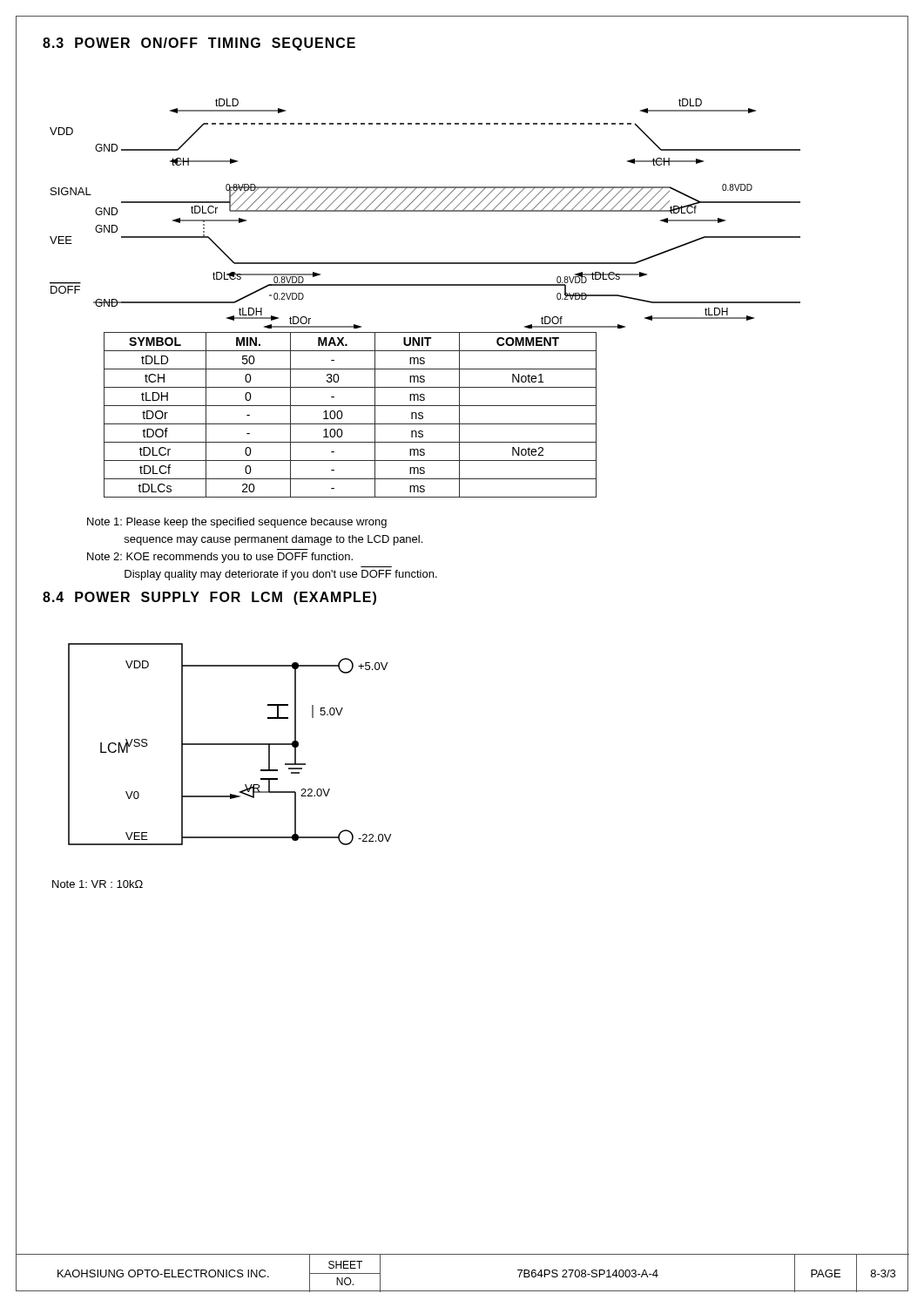
Task: Select the table that reads "tDLCf"
Action: (x=350, y=415)
